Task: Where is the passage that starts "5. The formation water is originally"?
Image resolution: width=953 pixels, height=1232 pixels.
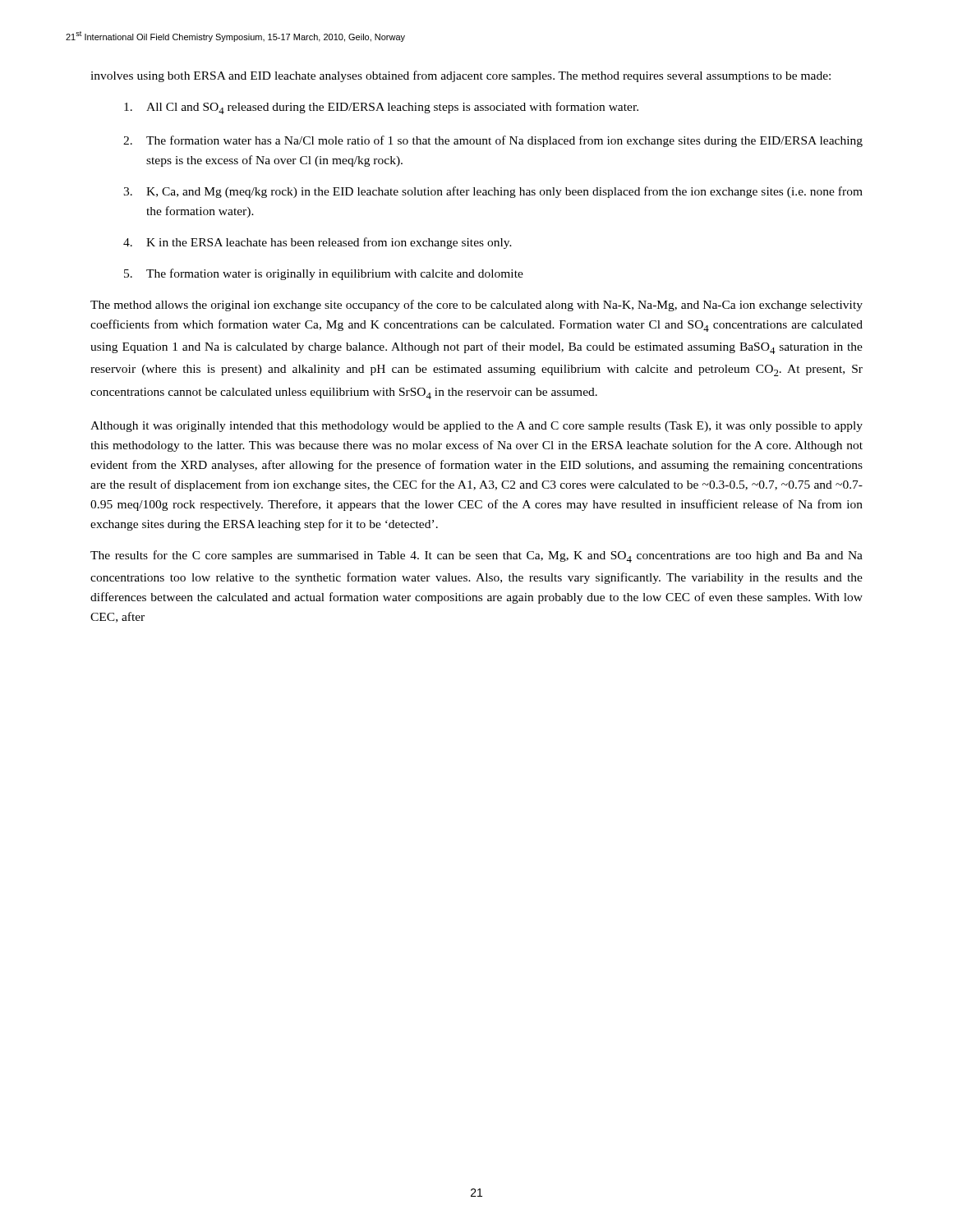Action: pos(493,274)
